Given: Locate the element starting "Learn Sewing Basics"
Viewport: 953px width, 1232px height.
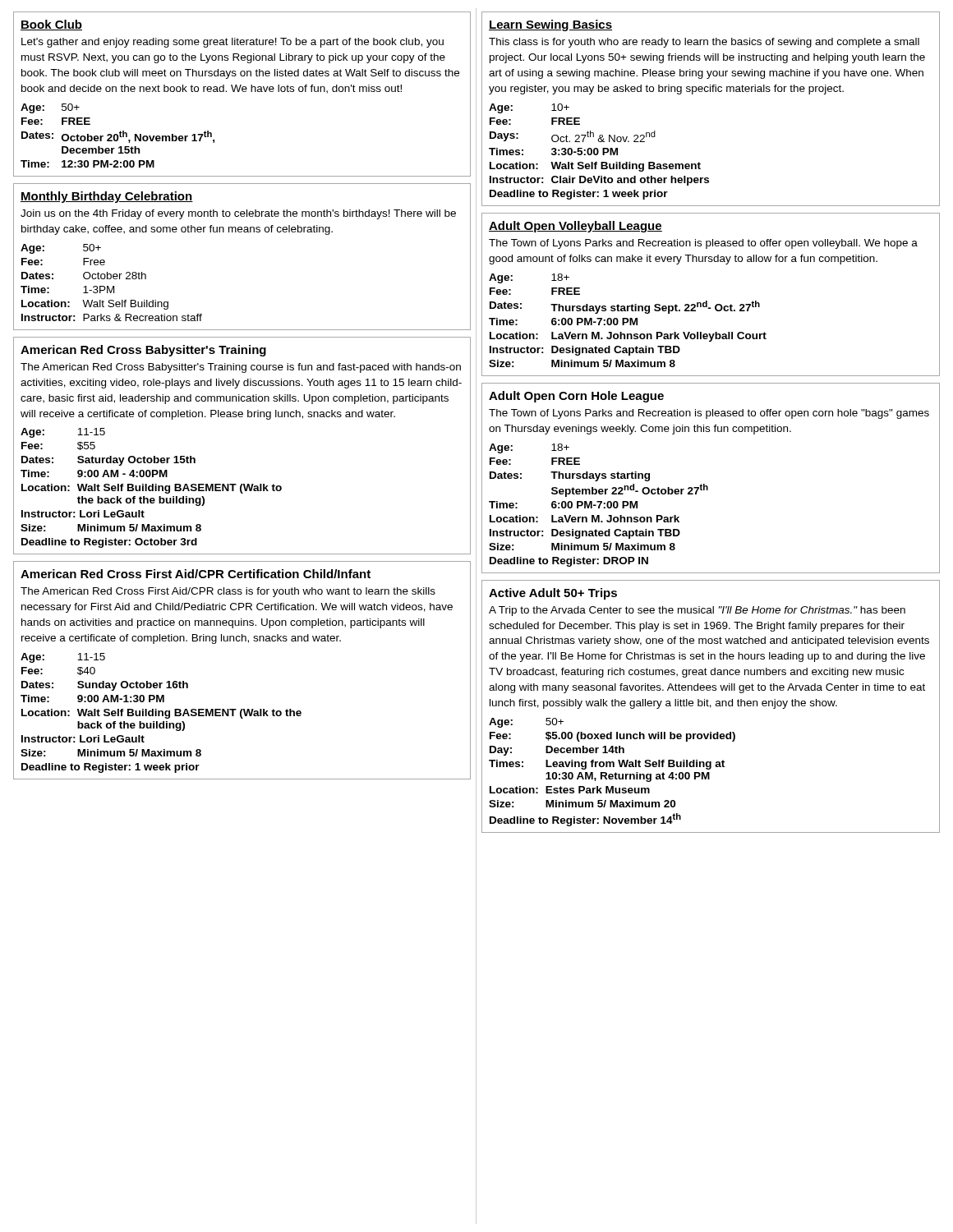Looking at the screenshot, I should pos(550,24).
